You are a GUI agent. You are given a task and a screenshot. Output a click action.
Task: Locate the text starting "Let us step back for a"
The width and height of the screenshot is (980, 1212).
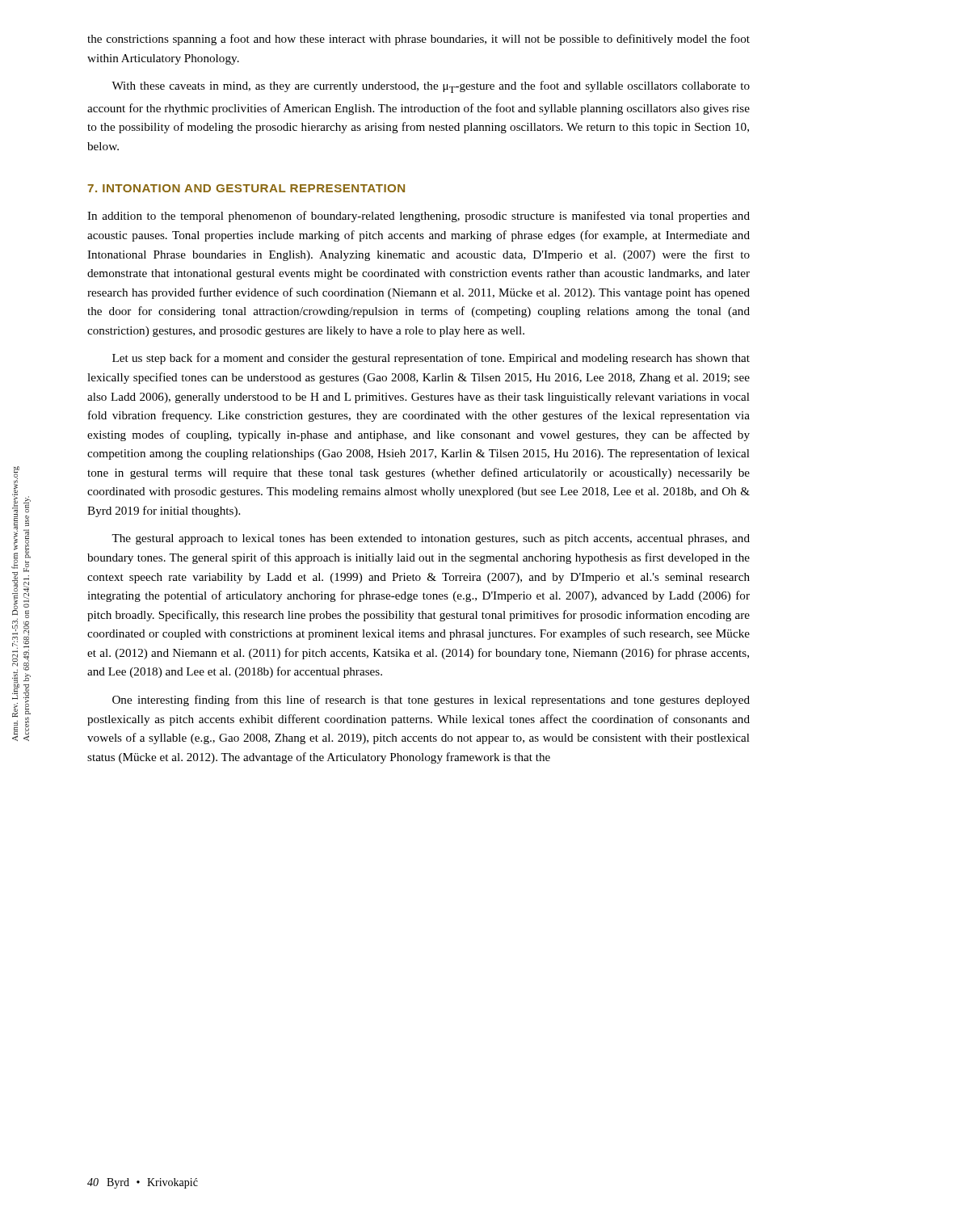click(x=418, y=434)
